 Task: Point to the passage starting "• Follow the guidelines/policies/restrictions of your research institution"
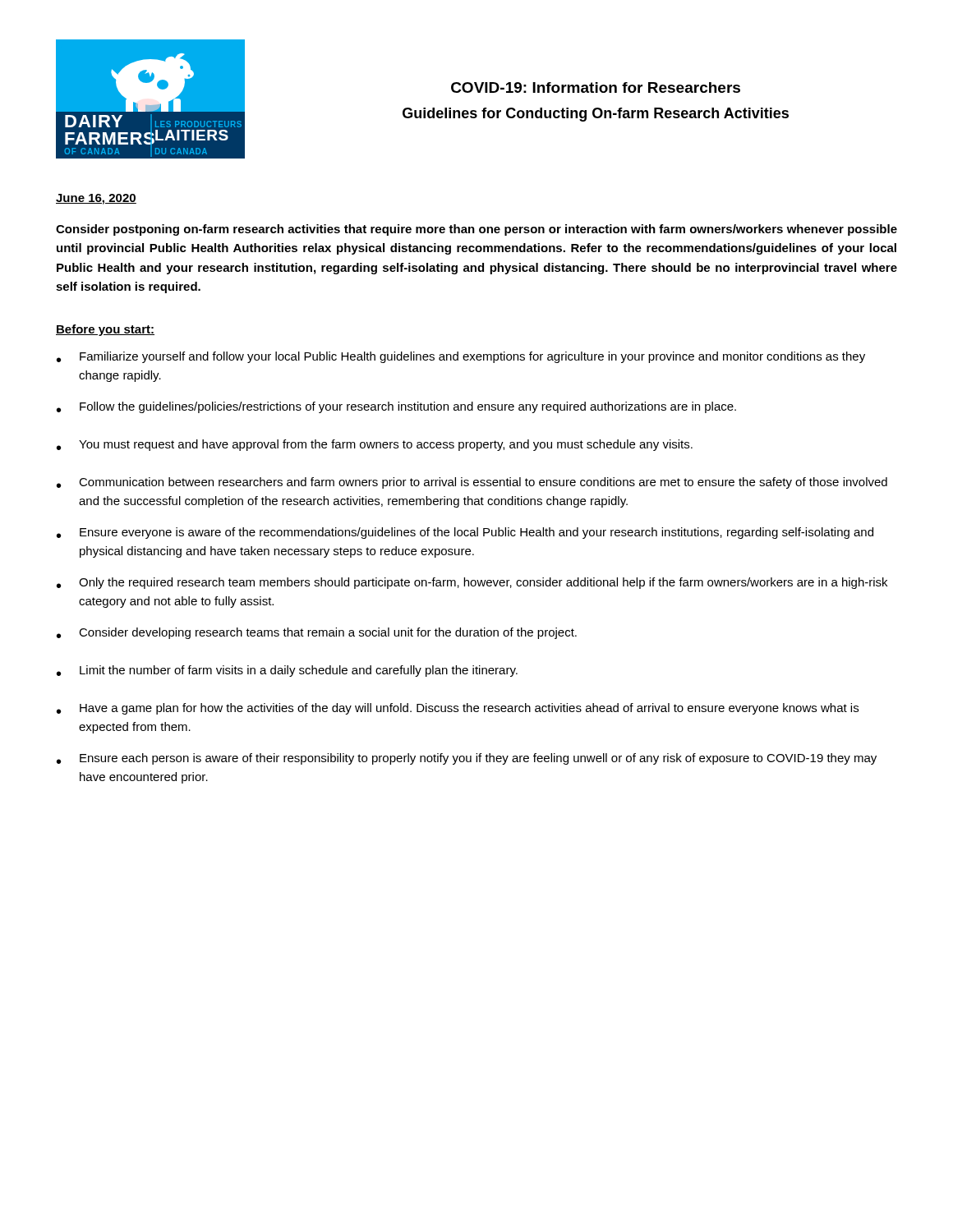click(x=476, y=410)
